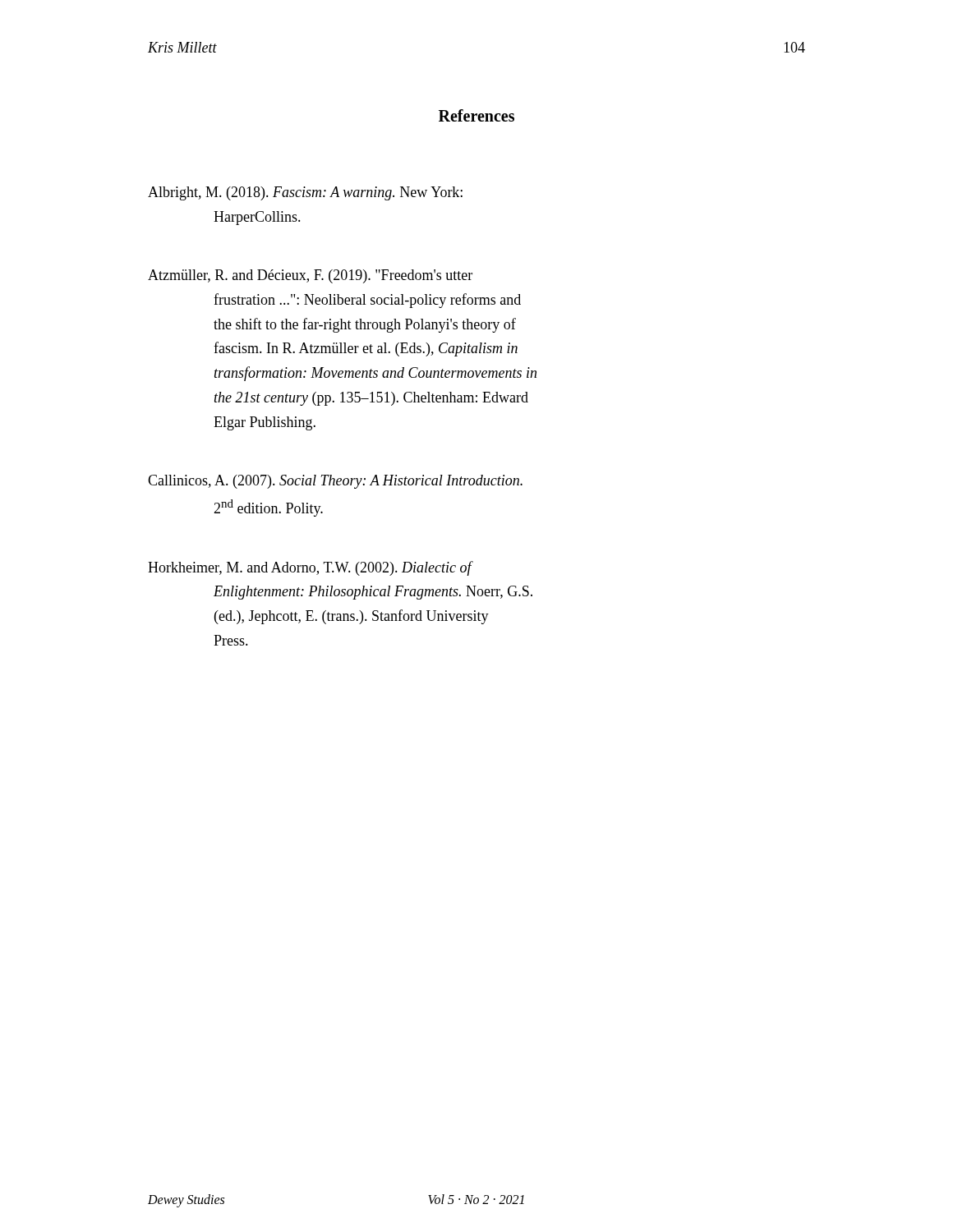Point to the block starting "Albright, M. (2018). Fascism: A warning."
Viewport: 953px width, 1232px height.
(x=460, y=205)
